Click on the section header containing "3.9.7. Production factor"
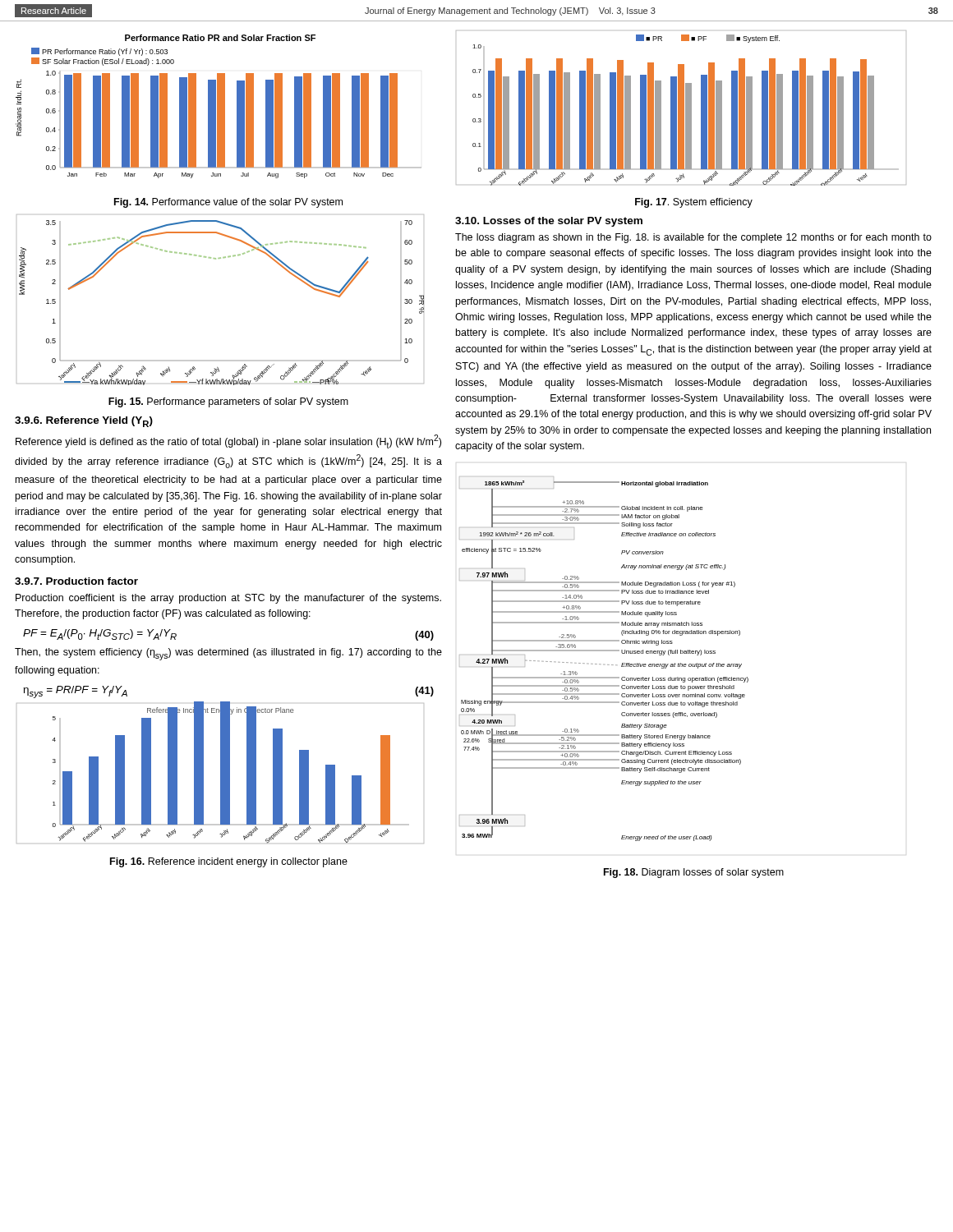 pos(76,581)
